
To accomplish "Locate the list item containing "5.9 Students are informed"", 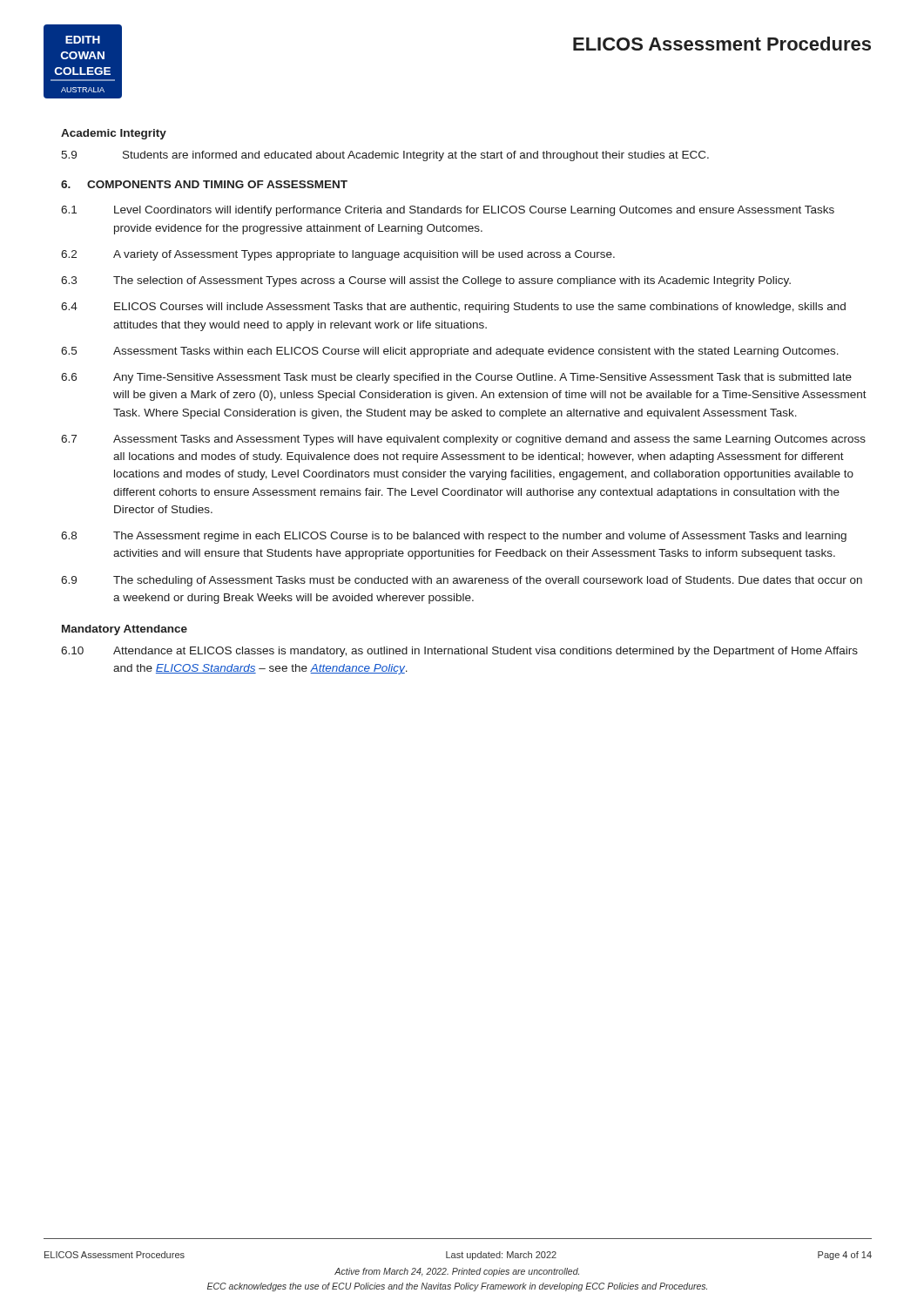I will click(x=464, y=155).
